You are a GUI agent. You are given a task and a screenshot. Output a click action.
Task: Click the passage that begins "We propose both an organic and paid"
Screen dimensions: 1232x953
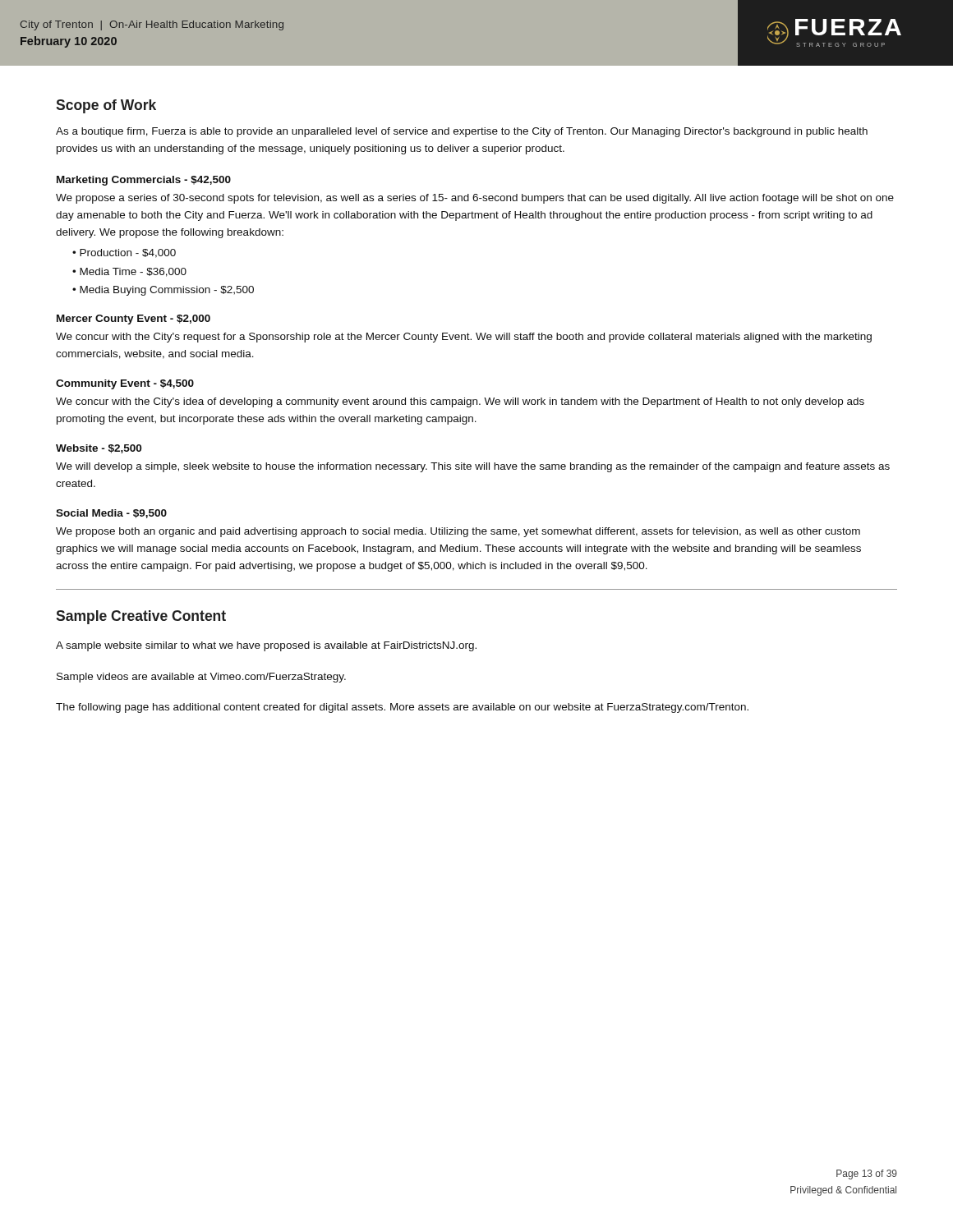459,549
